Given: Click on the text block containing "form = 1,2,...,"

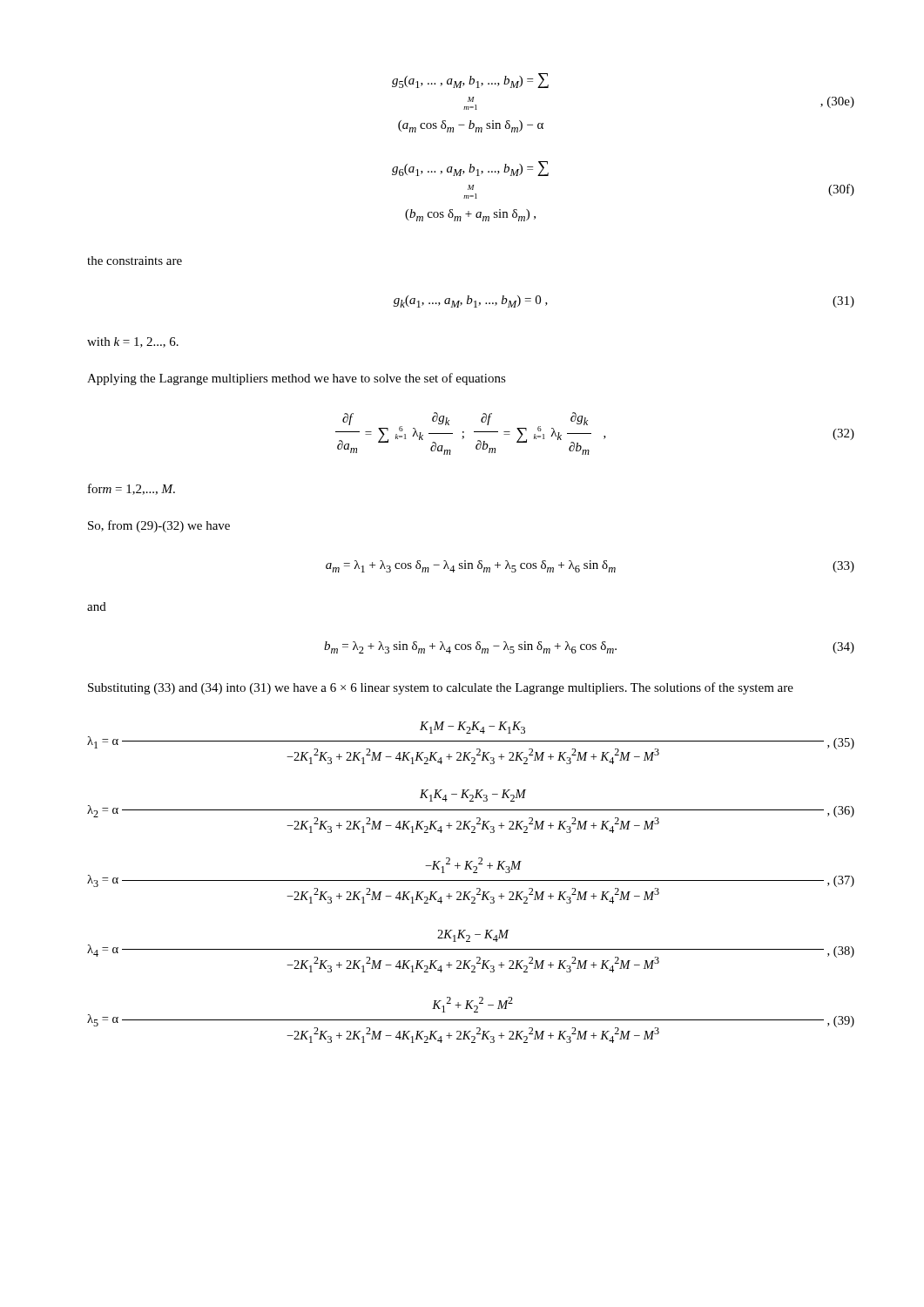Looking at the screenshot, I should [x=131, y=489].
